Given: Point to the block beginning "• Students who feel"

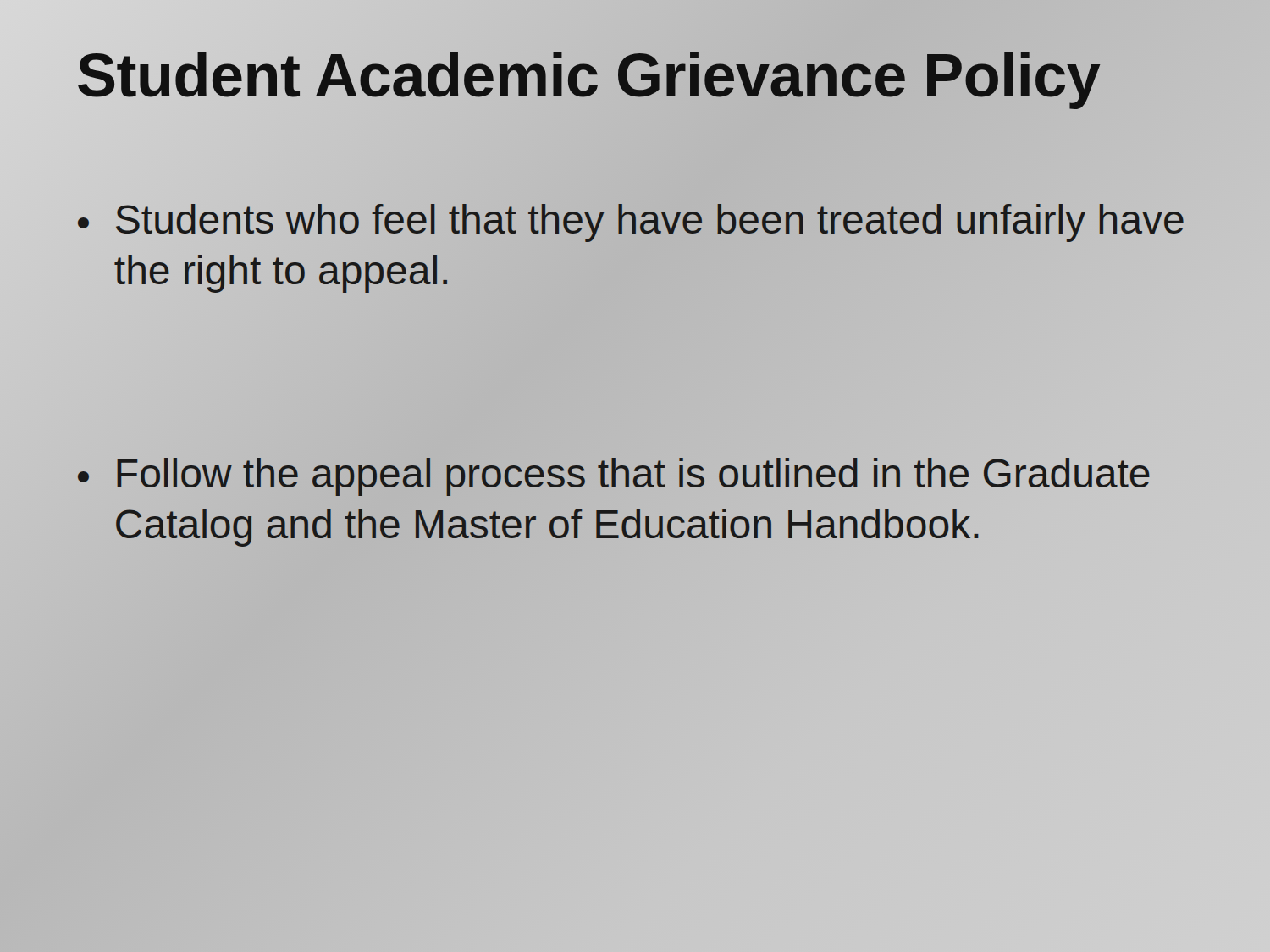Looking at the screenshot, I should (x=635, y=245).
